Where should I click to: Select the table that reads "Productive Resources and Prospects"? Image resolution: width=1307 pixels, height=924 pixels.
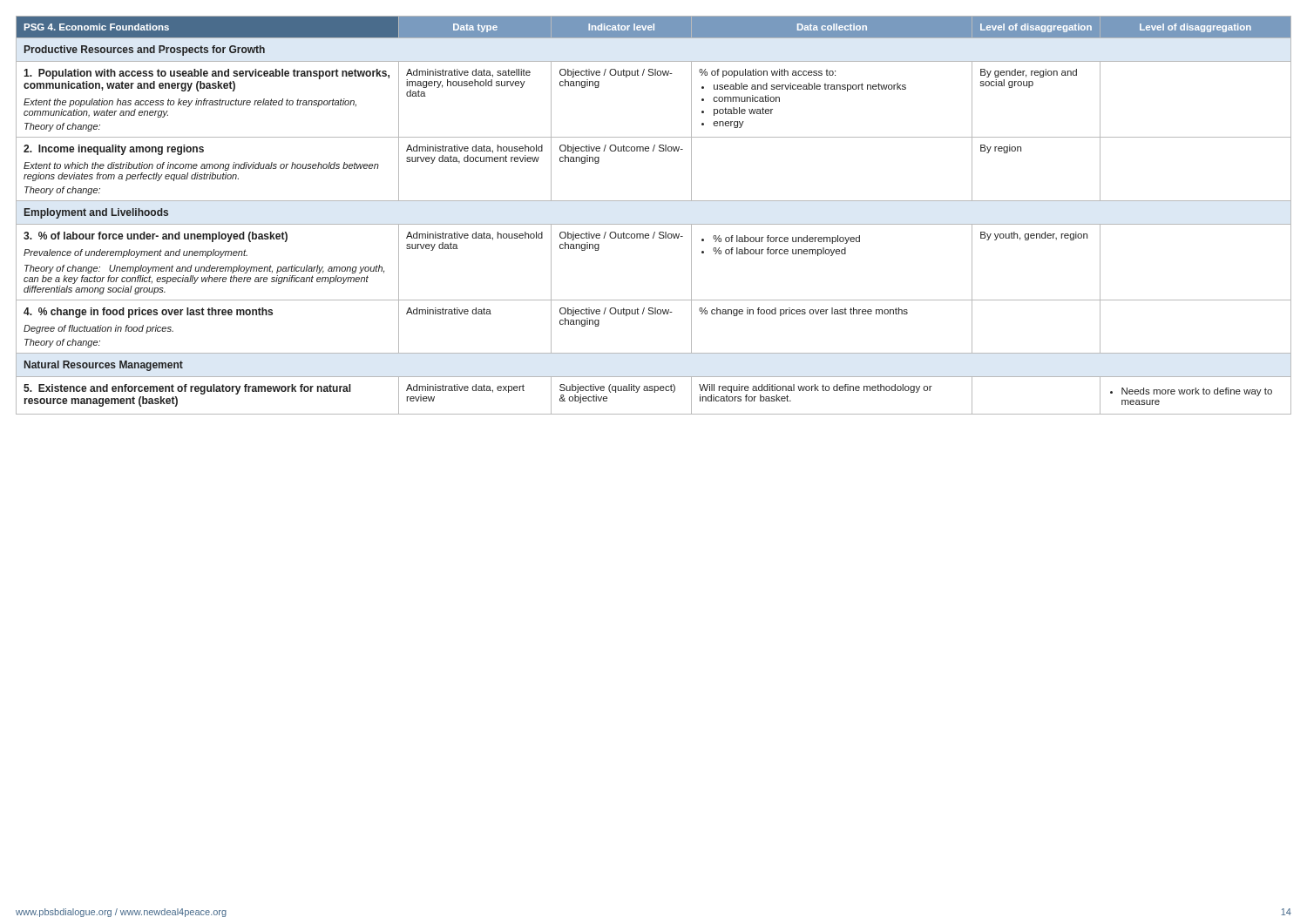click(x=654, y=215)
